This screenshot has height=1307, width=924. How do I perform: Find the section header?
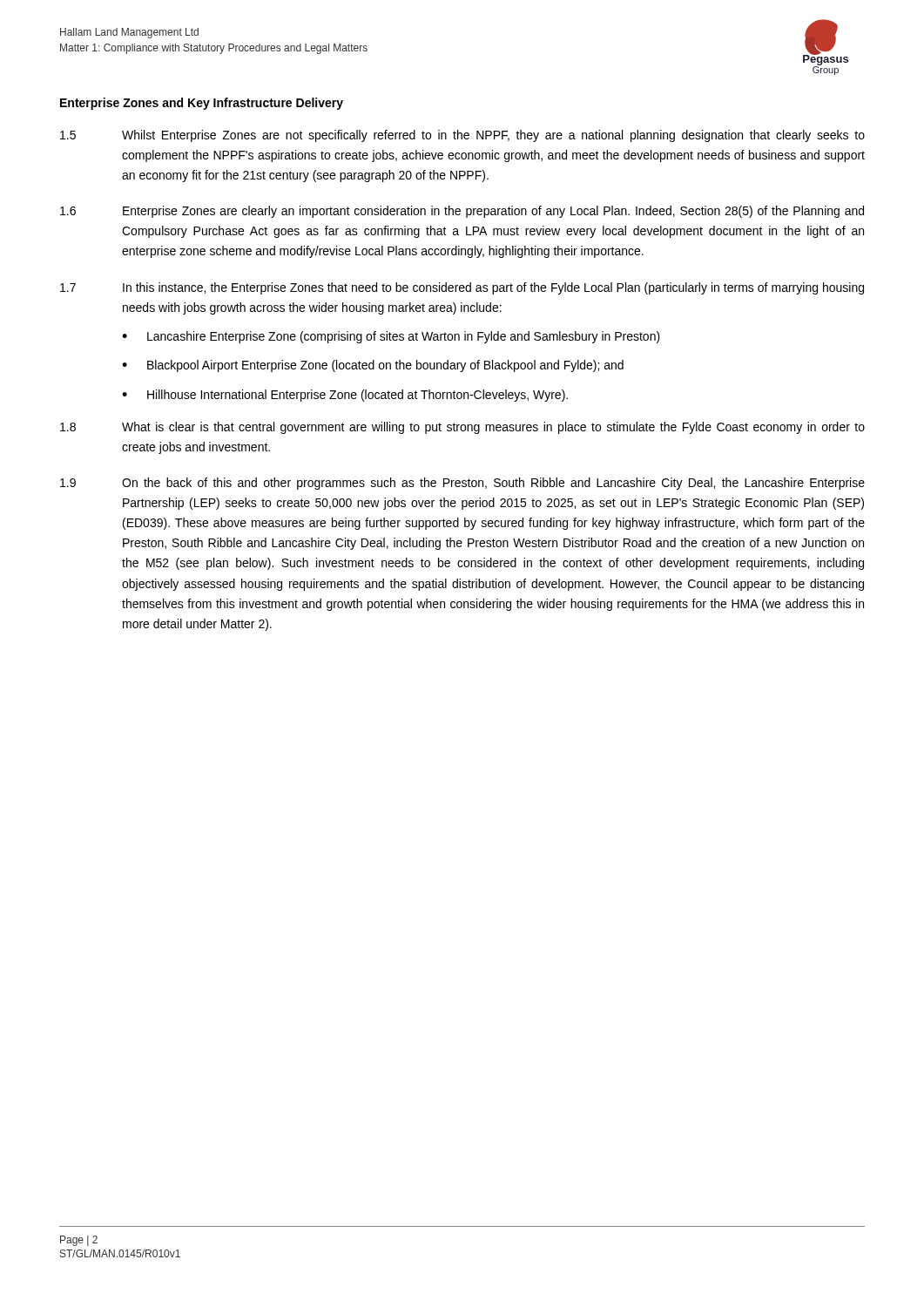(x=201, y=103)
